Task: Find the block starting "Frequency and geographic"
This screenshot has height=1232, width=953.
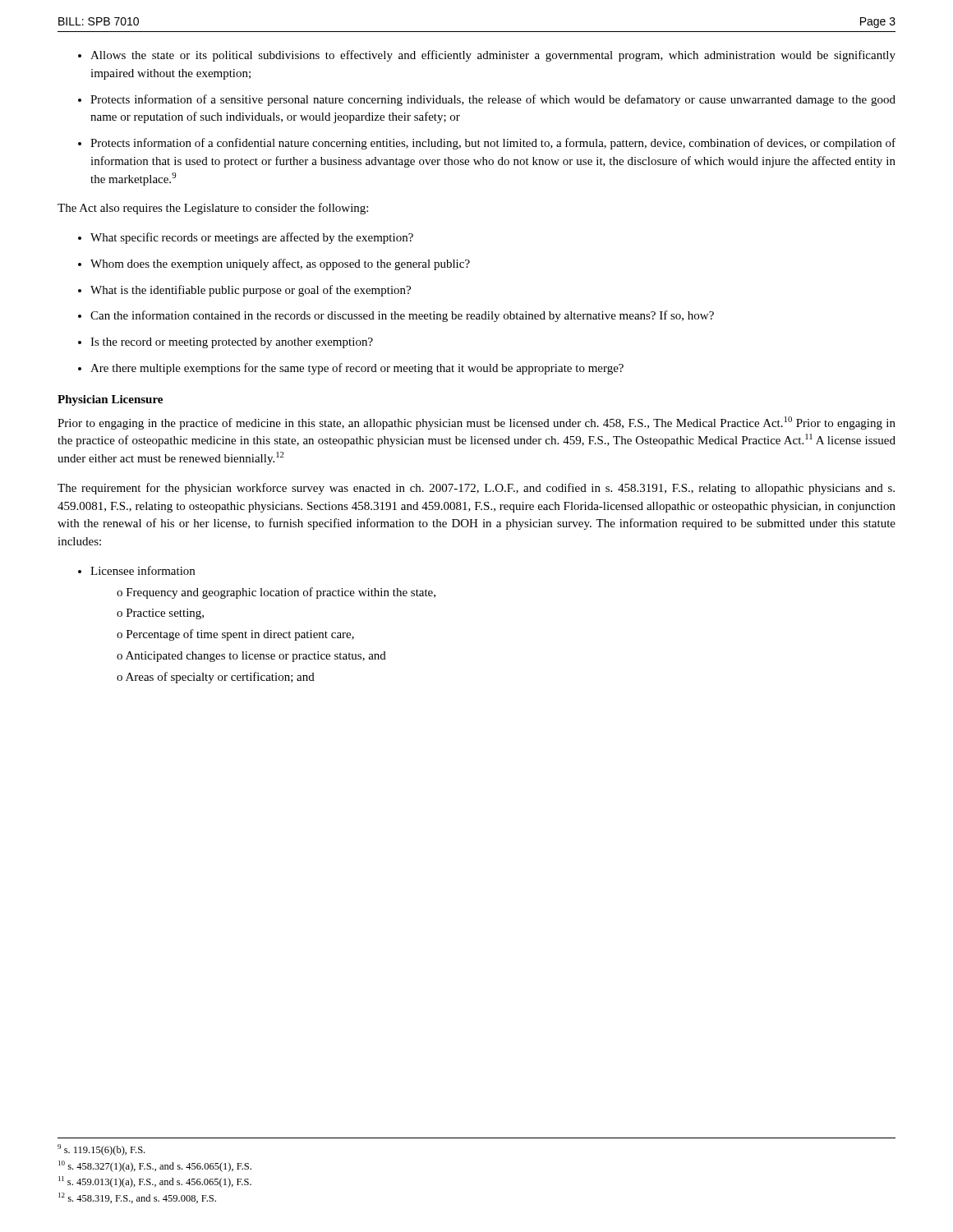Action: coord(281,592)
